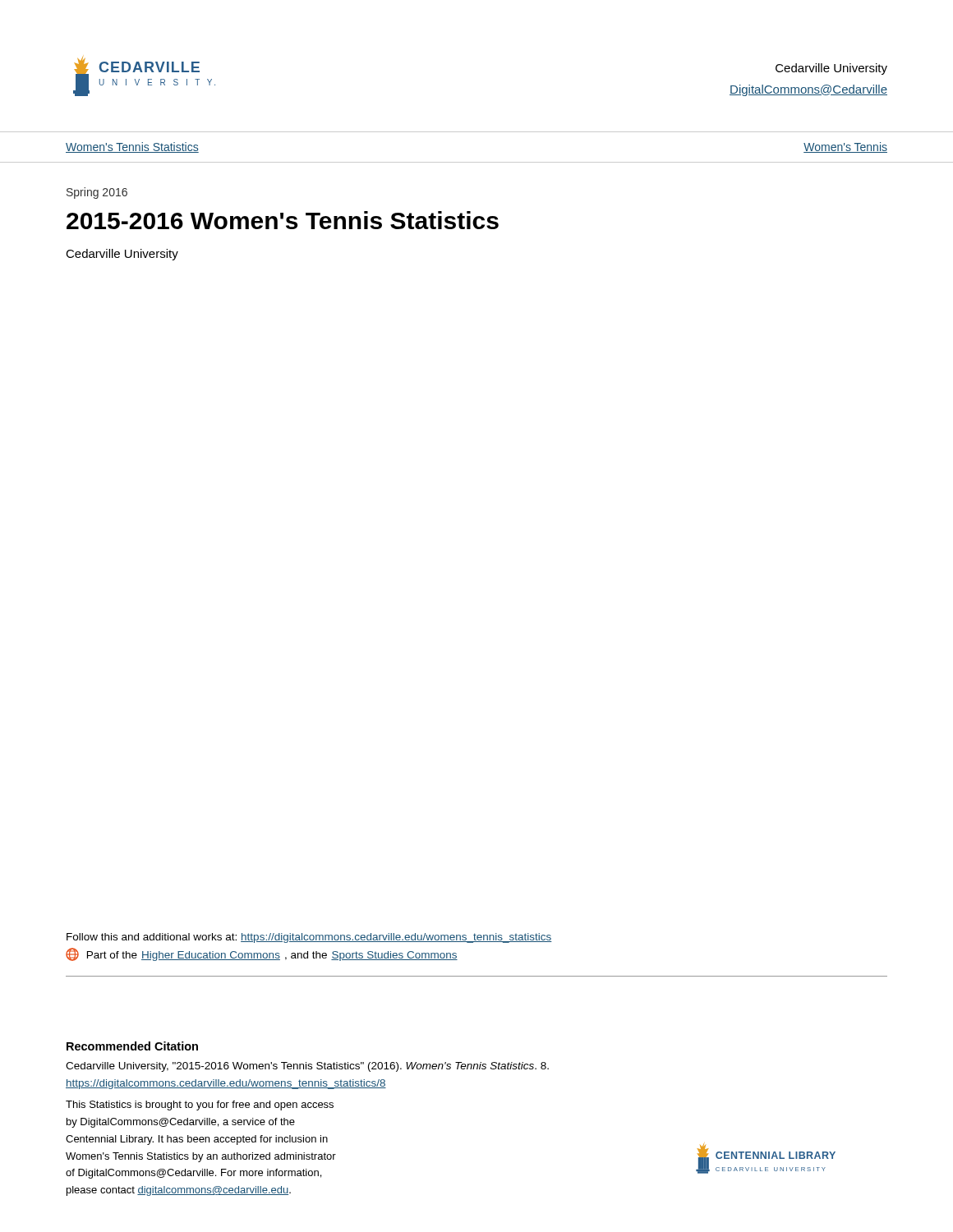Locate the section header
Image resolution: width=953 pixels, height=1232 pixels.
point(132,1047)
